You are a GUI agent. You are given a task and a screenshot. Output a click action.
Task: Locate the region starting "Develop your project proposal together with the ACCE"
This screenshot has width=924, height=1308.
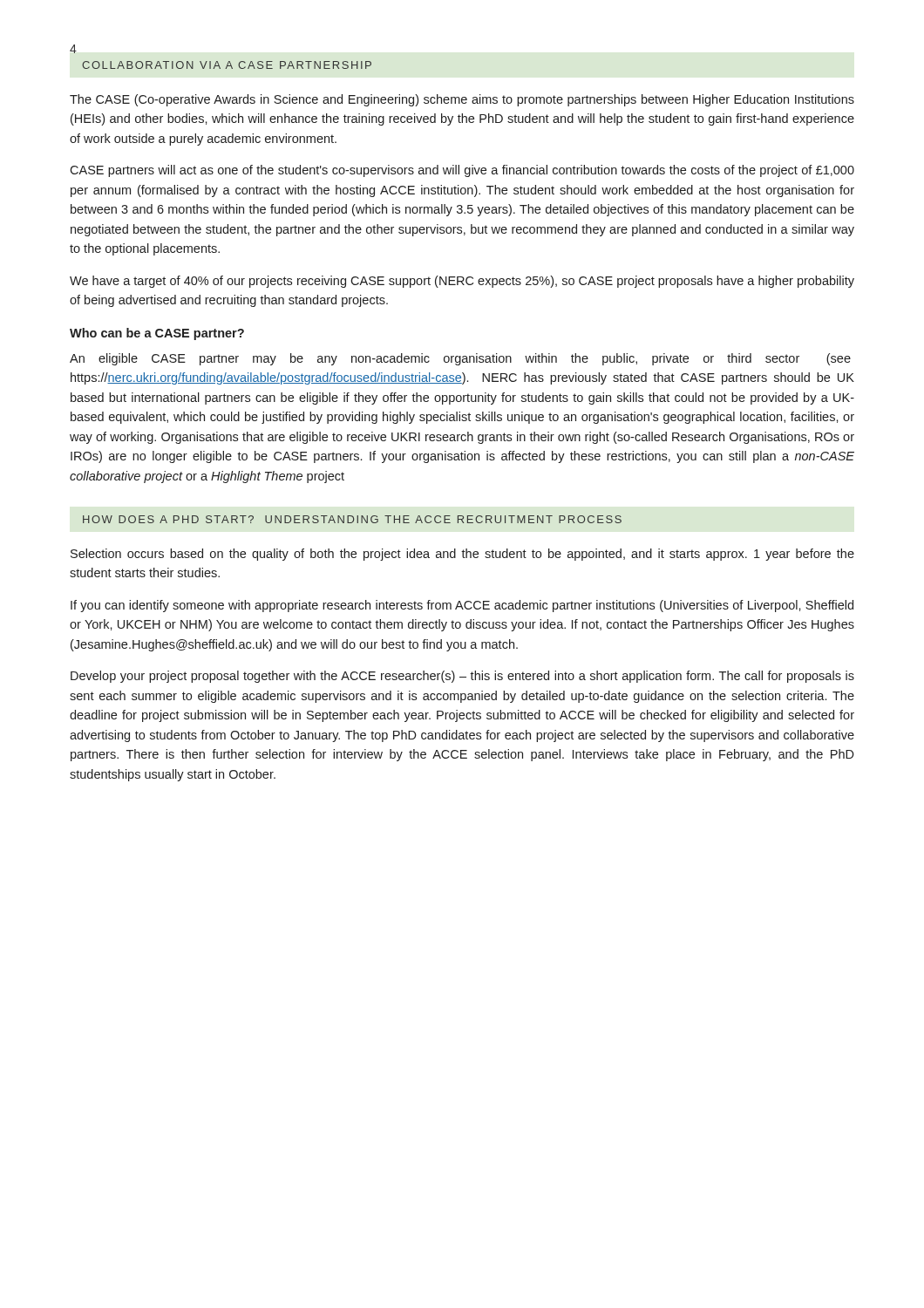pos(462,725)
